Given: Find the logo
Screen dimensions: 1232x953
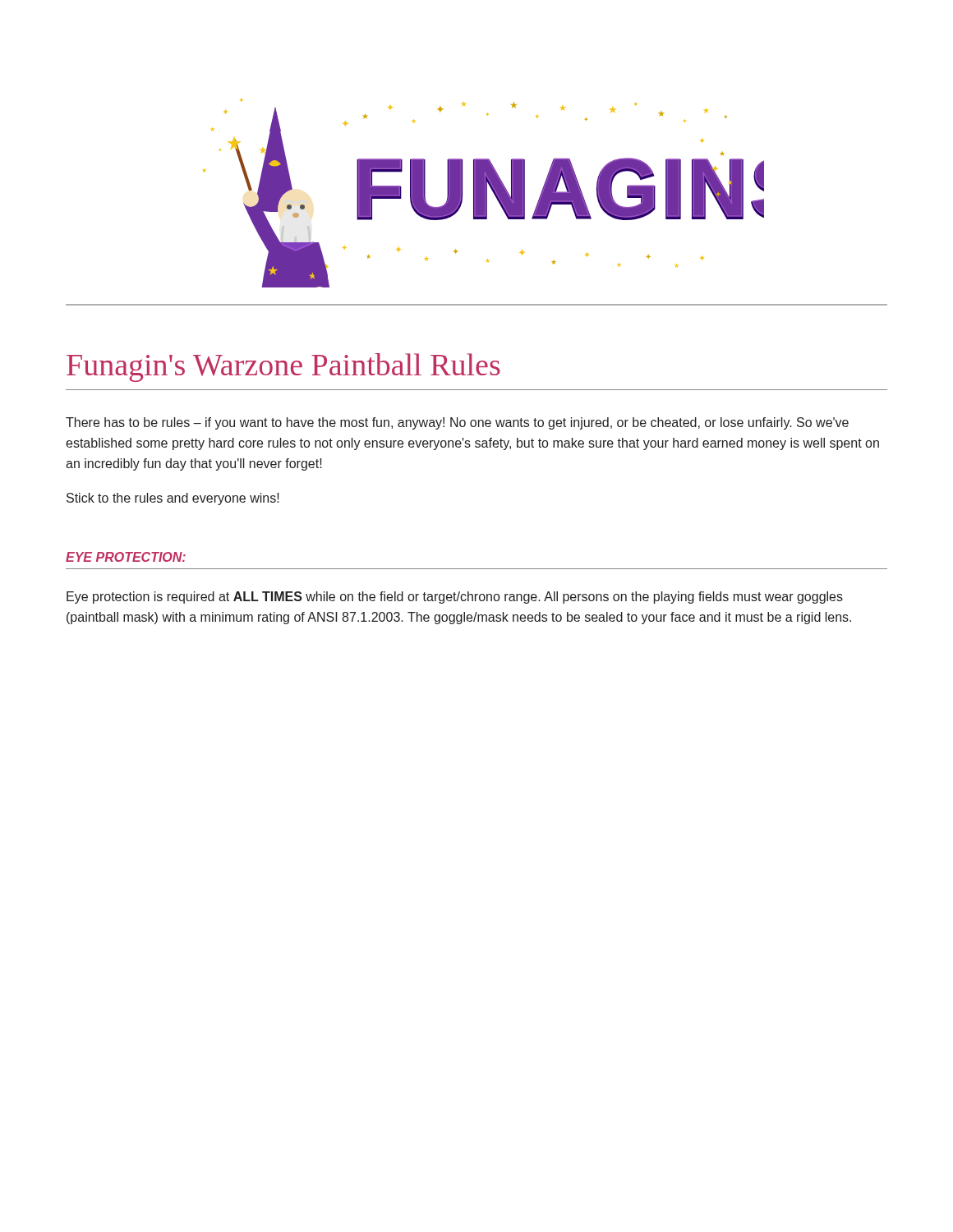Looking at the screenshot, I should coord(476,169).
